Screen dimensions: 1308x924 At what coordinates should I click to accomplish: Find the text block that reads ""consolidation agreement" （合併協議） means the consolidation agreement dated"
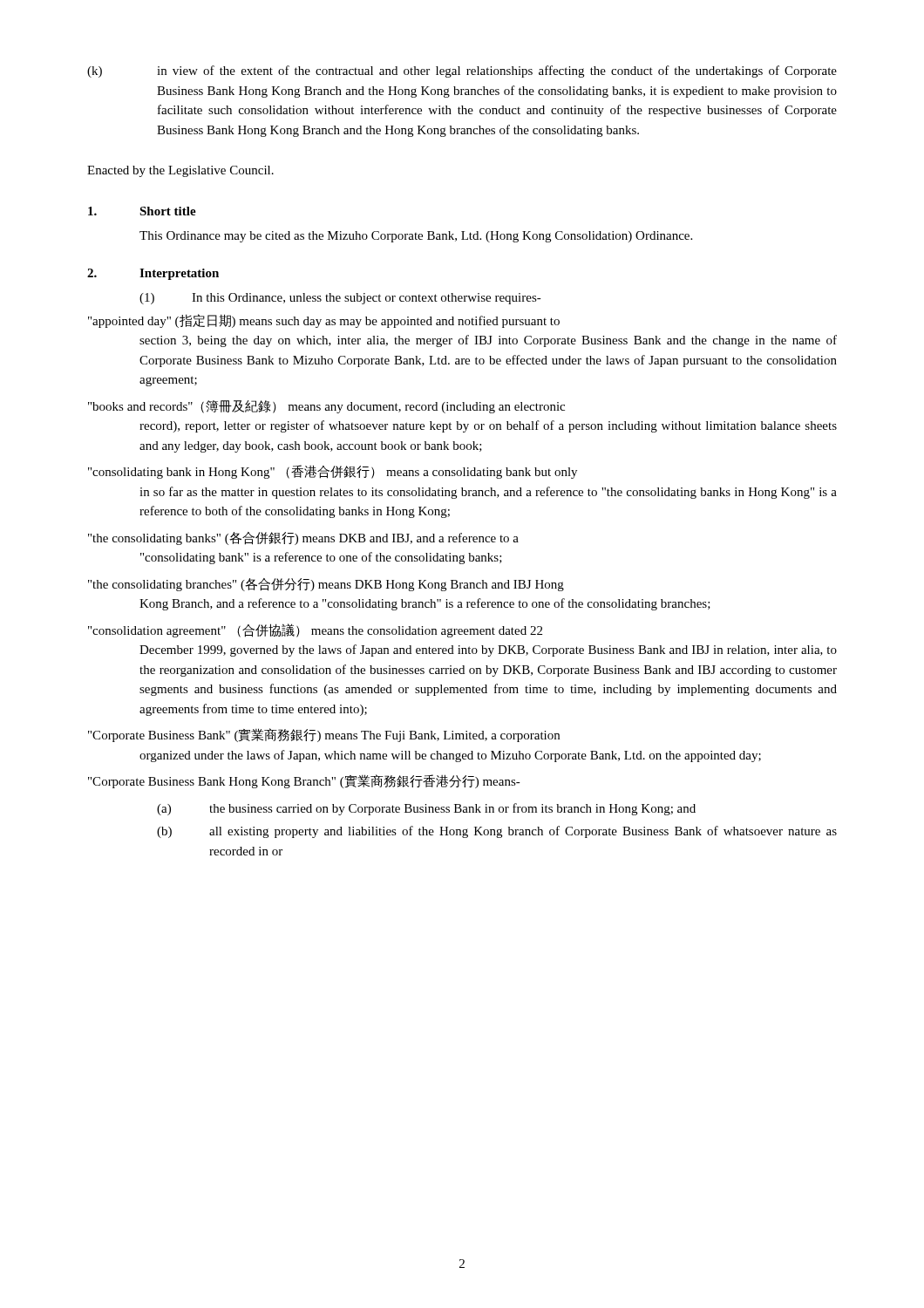coord(462,669)
